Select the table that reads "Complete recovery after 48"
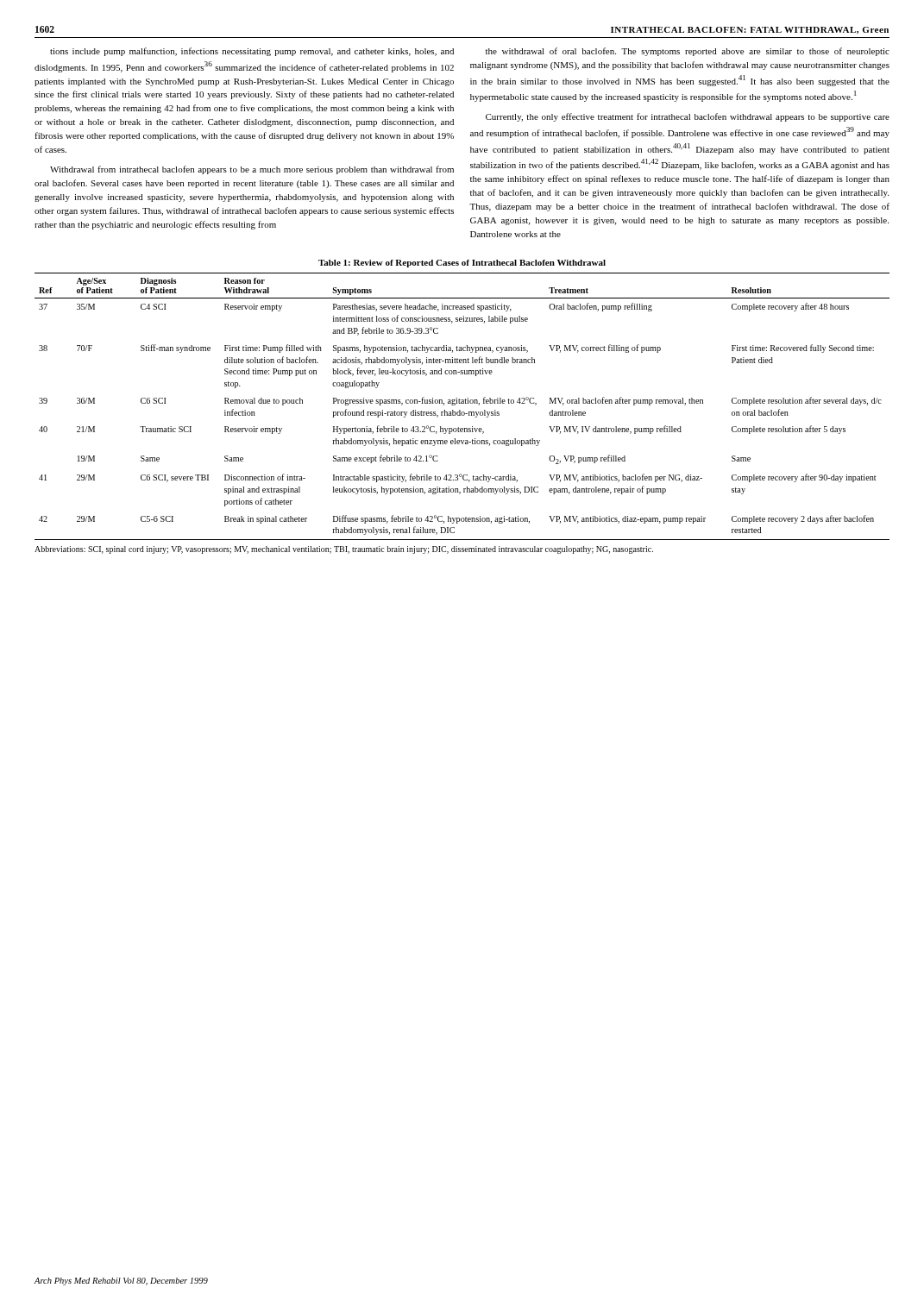 [x=462, y=414]
